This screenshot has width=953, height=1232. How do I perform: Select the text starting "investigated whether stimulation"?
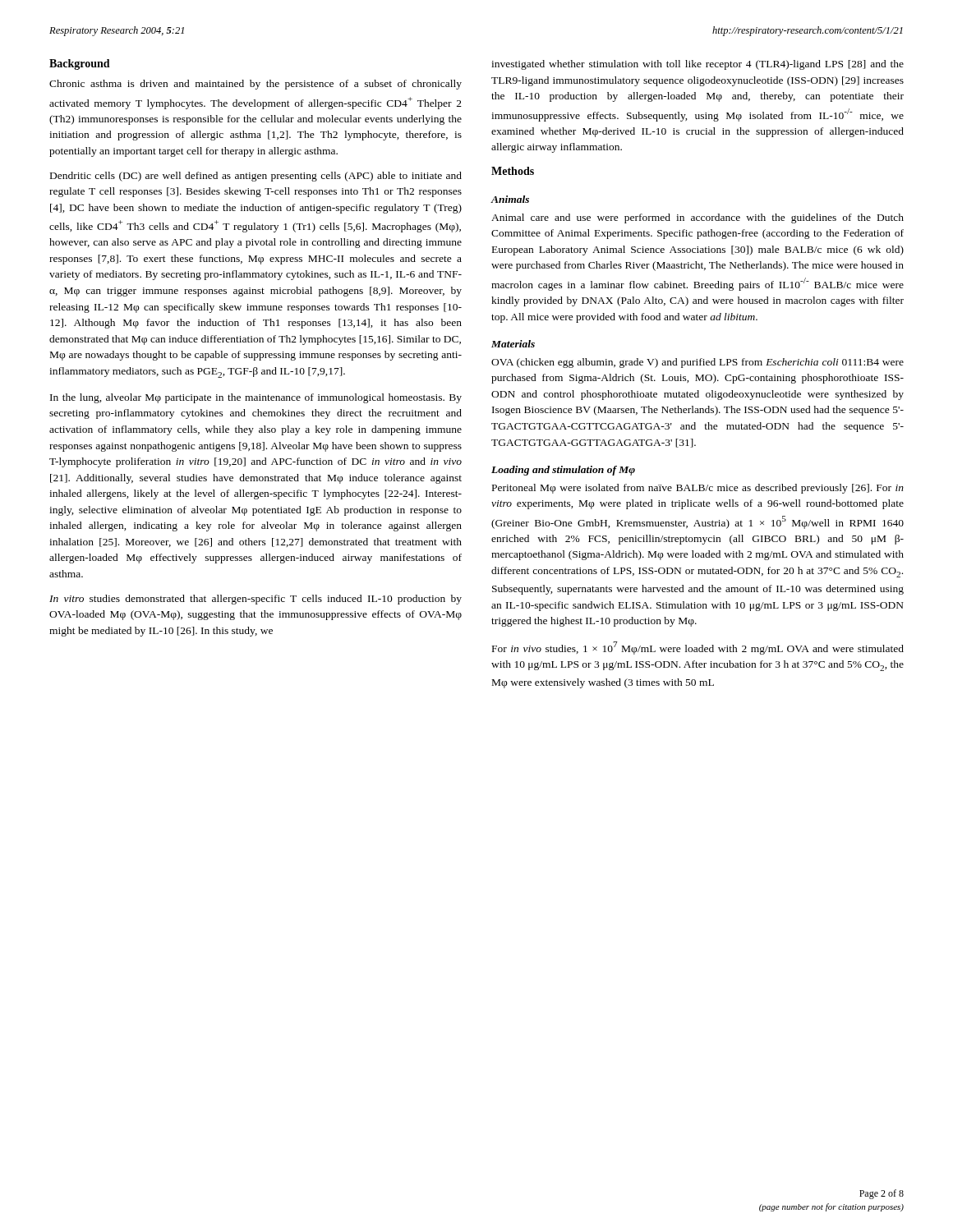pos(698,105)
